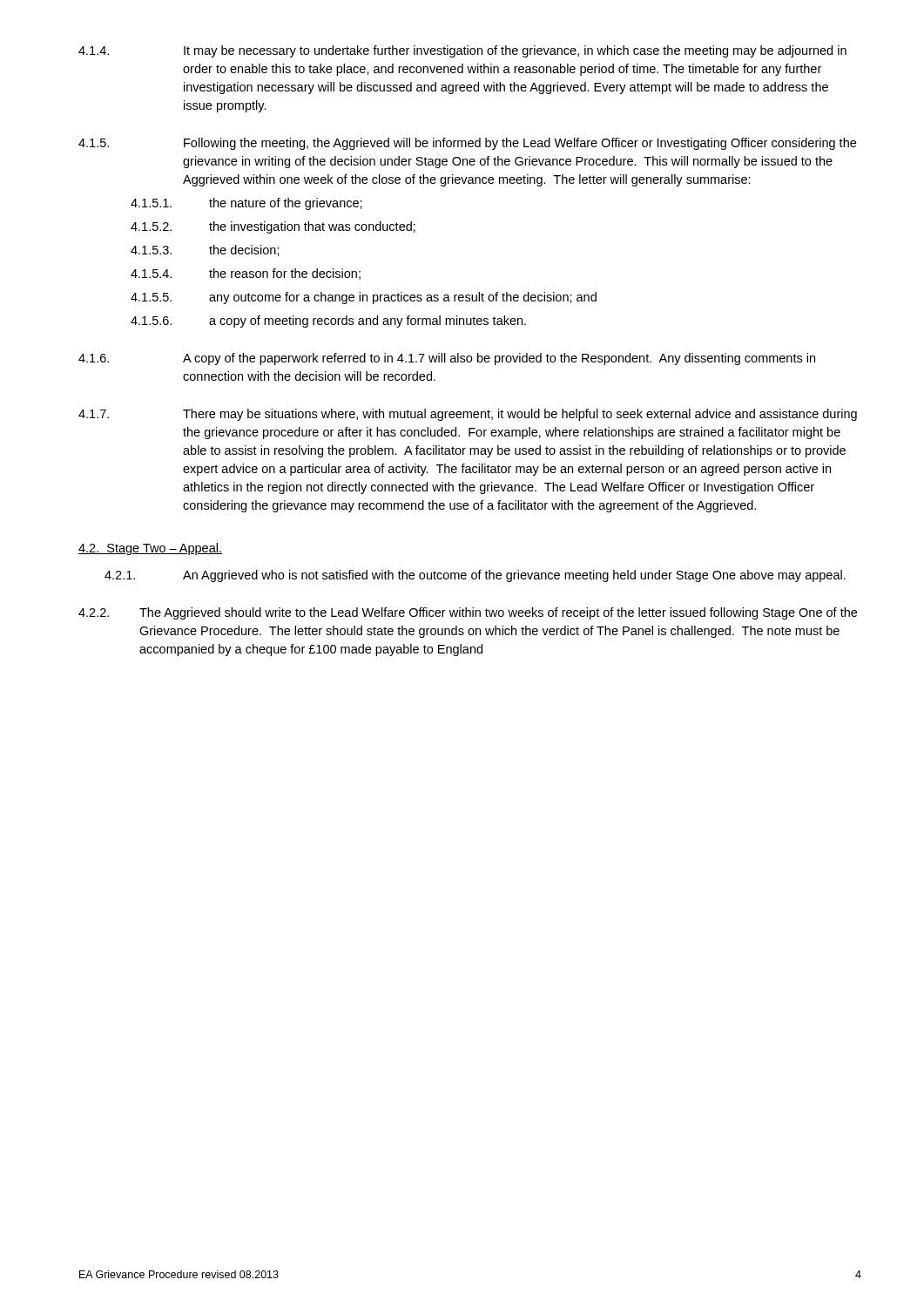Find the list item that reads "4.1.5.5. any outcome for a change in"
Image resolution: width=924 pixels, height=1307 pixels.
pos(496,298)
